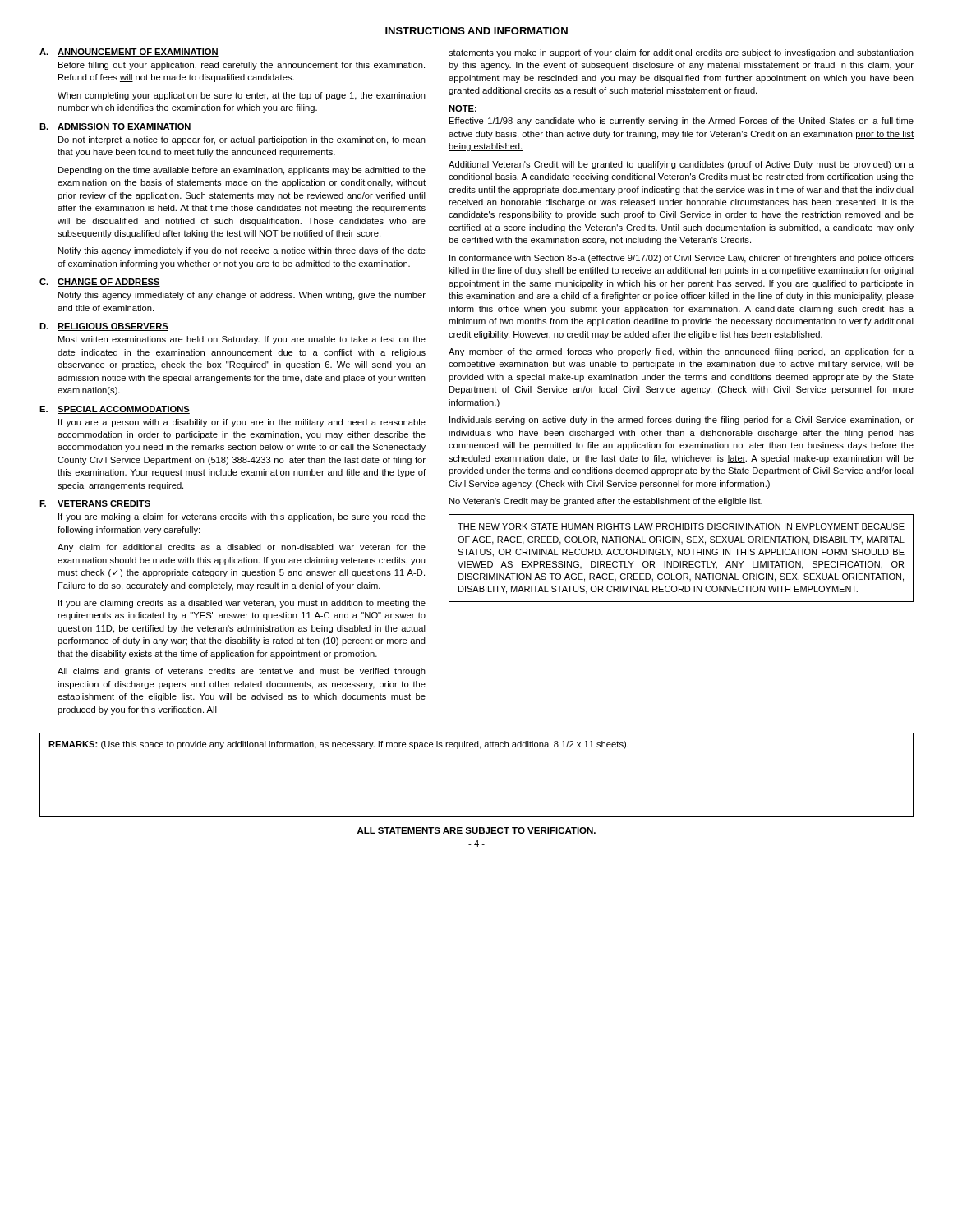Select the passage starting "If you are claiming credits"
The height and width of the screenshot is (1232, 953).
[242, 628]
